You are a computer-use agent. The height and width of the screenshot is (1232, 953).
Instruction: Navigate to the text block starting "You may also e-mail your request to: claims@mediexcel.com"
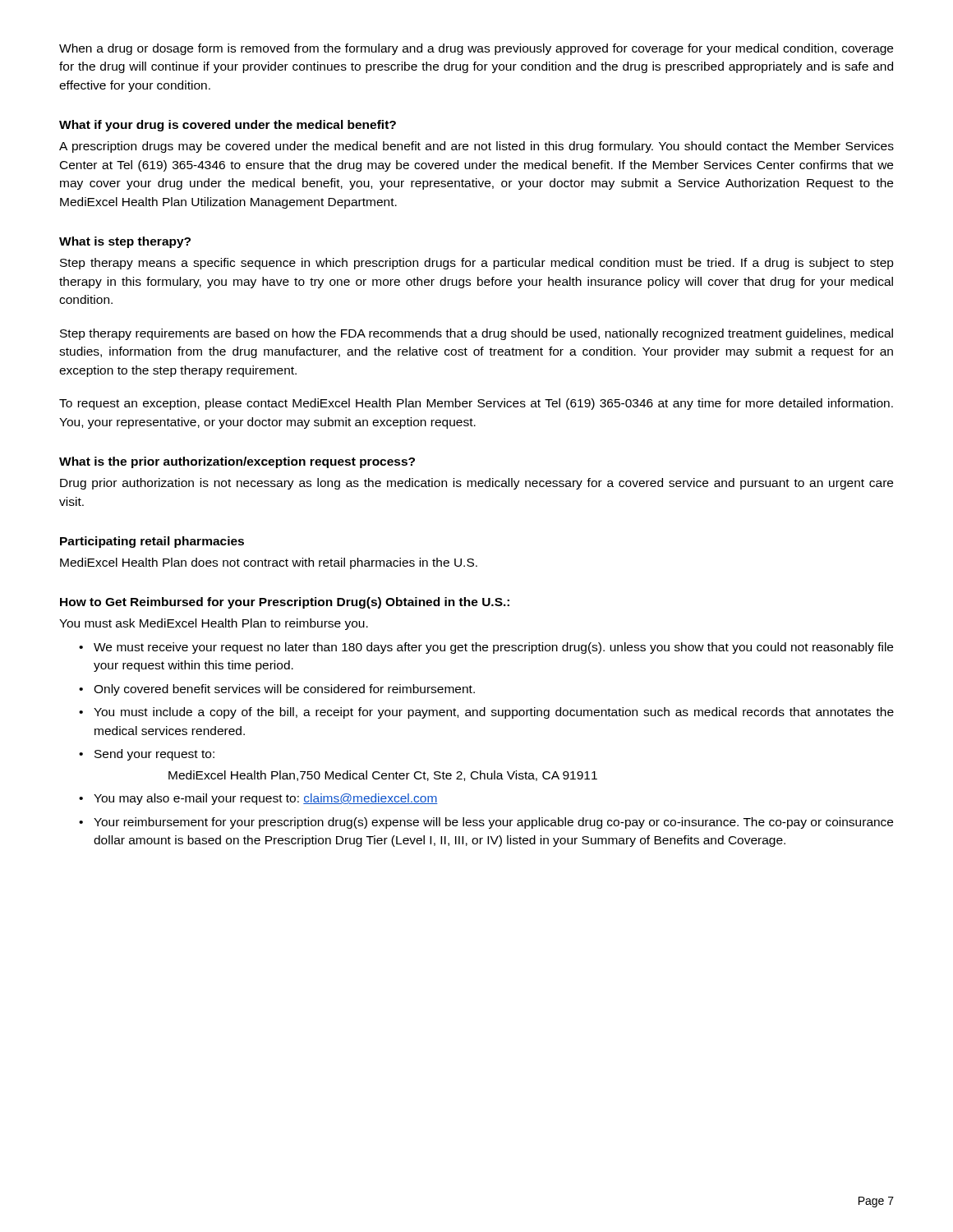tap(266, 798)
